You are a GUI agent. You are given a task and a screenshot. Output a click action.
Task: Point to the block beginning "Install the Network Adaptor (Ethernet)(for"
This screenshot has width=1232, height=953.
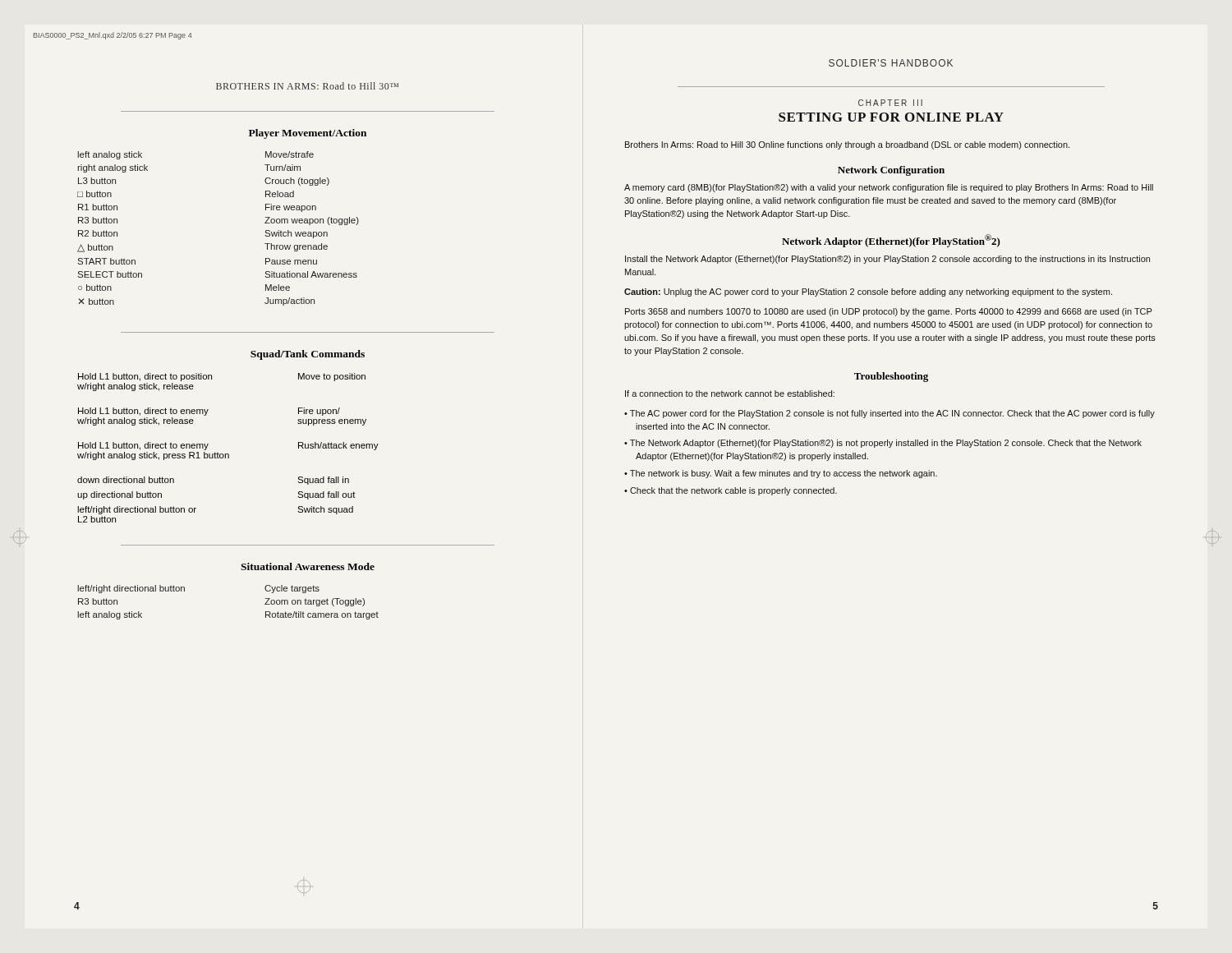coord(887,265)
